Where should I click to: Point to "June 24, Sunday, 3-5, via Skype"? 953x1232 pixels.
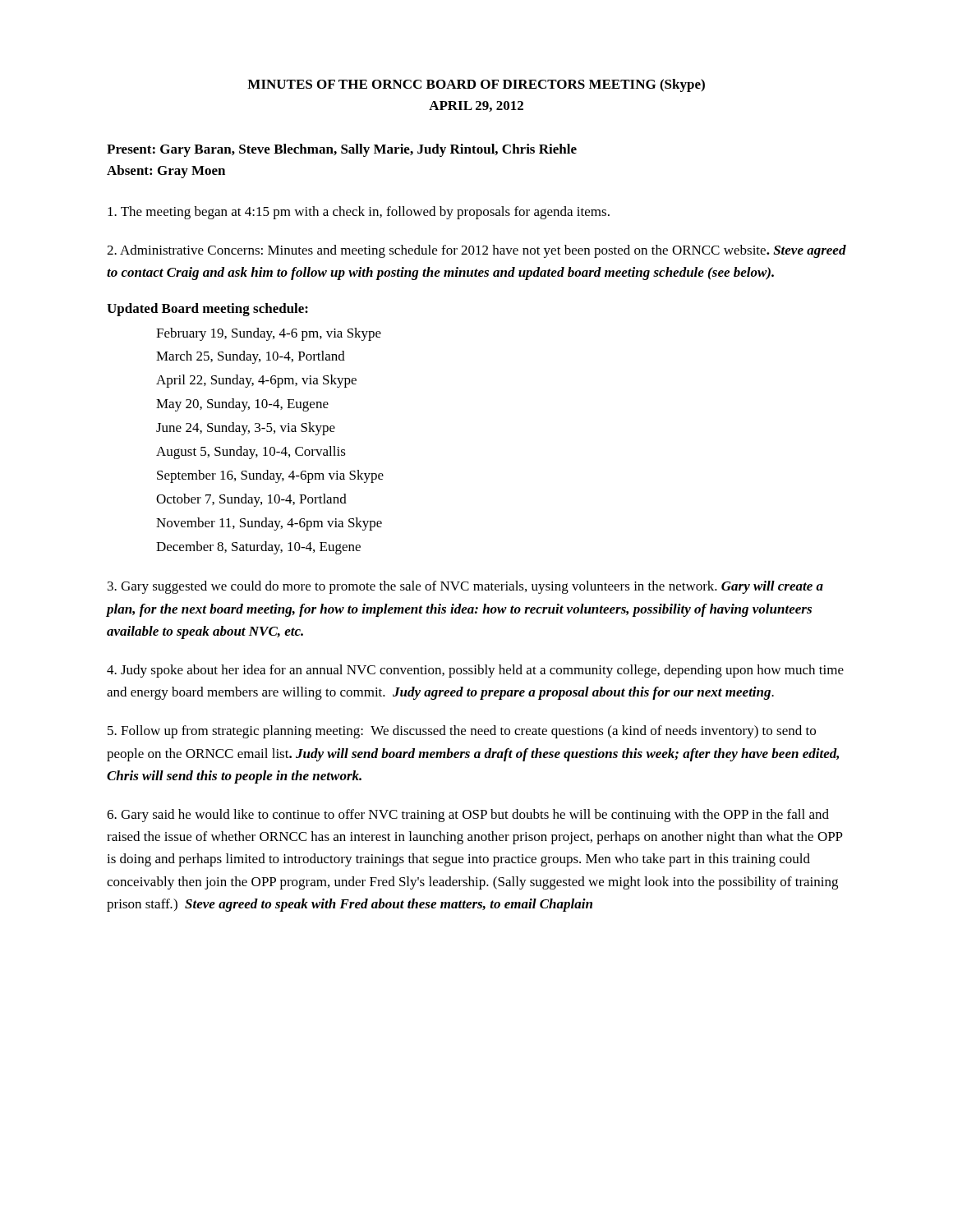(x=246, y=428)
